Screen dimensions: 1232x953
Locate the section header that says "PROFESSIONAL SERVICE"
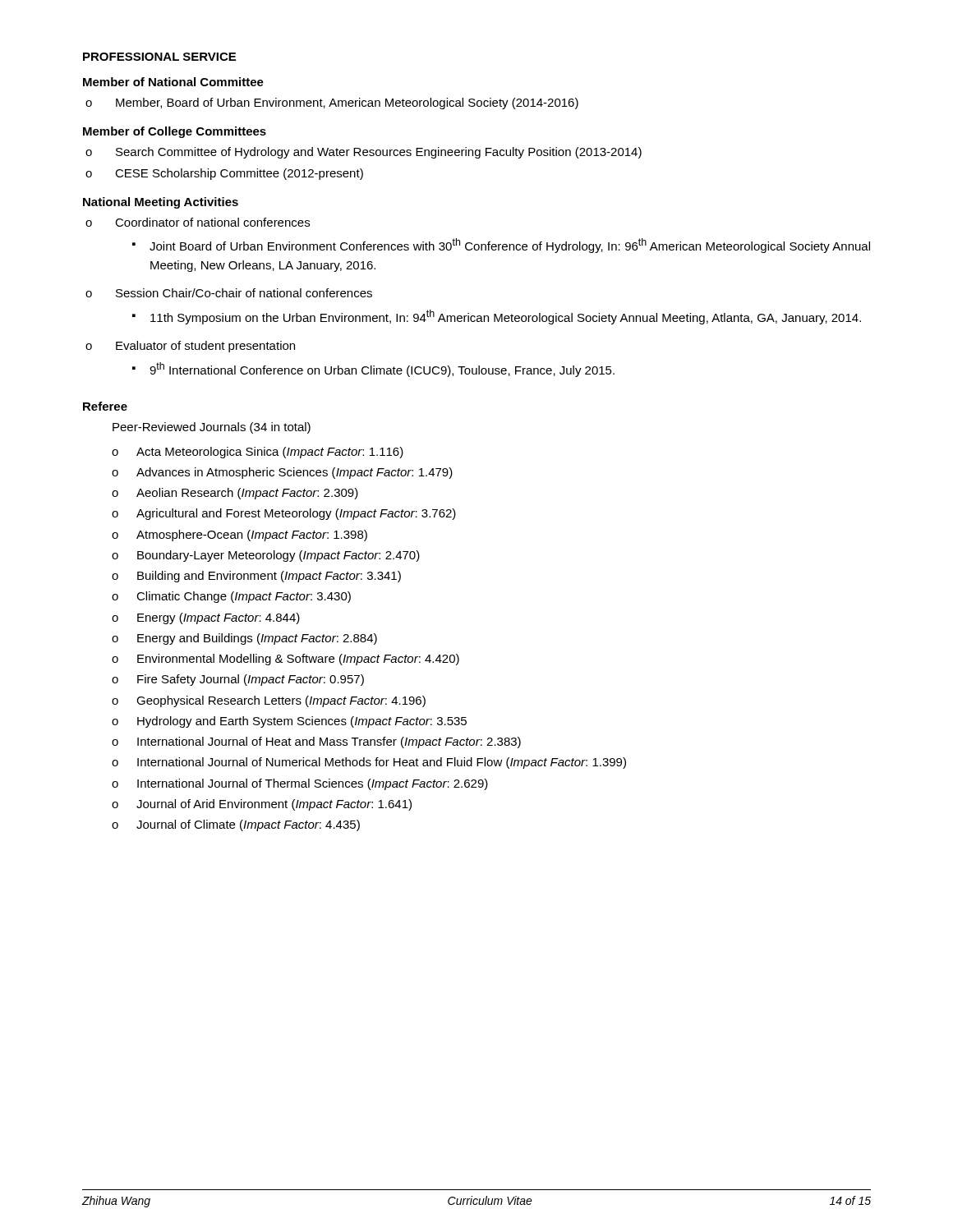pos(159,56)
